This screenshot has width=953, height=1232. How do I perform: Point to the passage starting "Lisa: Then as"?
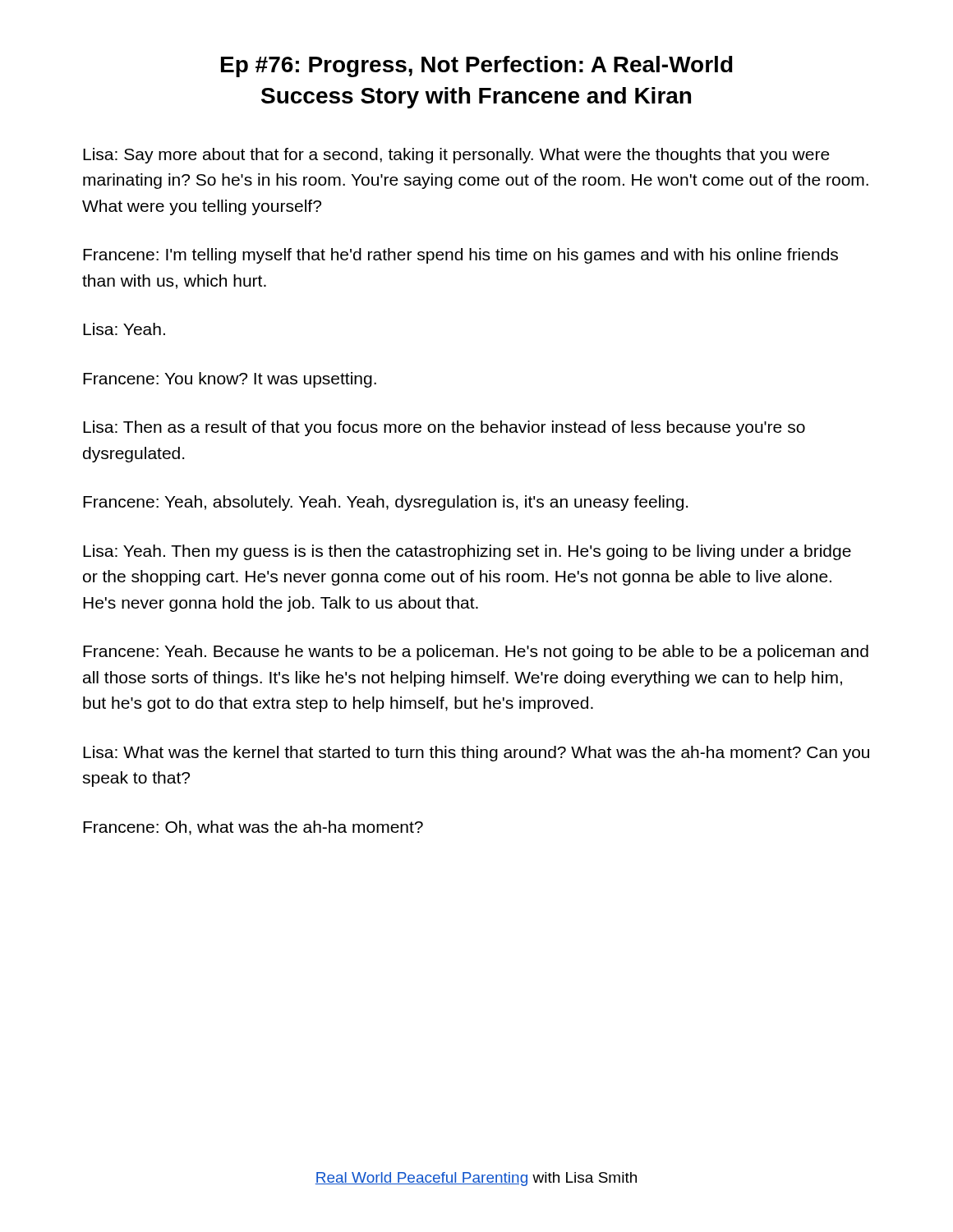point(444,440)
